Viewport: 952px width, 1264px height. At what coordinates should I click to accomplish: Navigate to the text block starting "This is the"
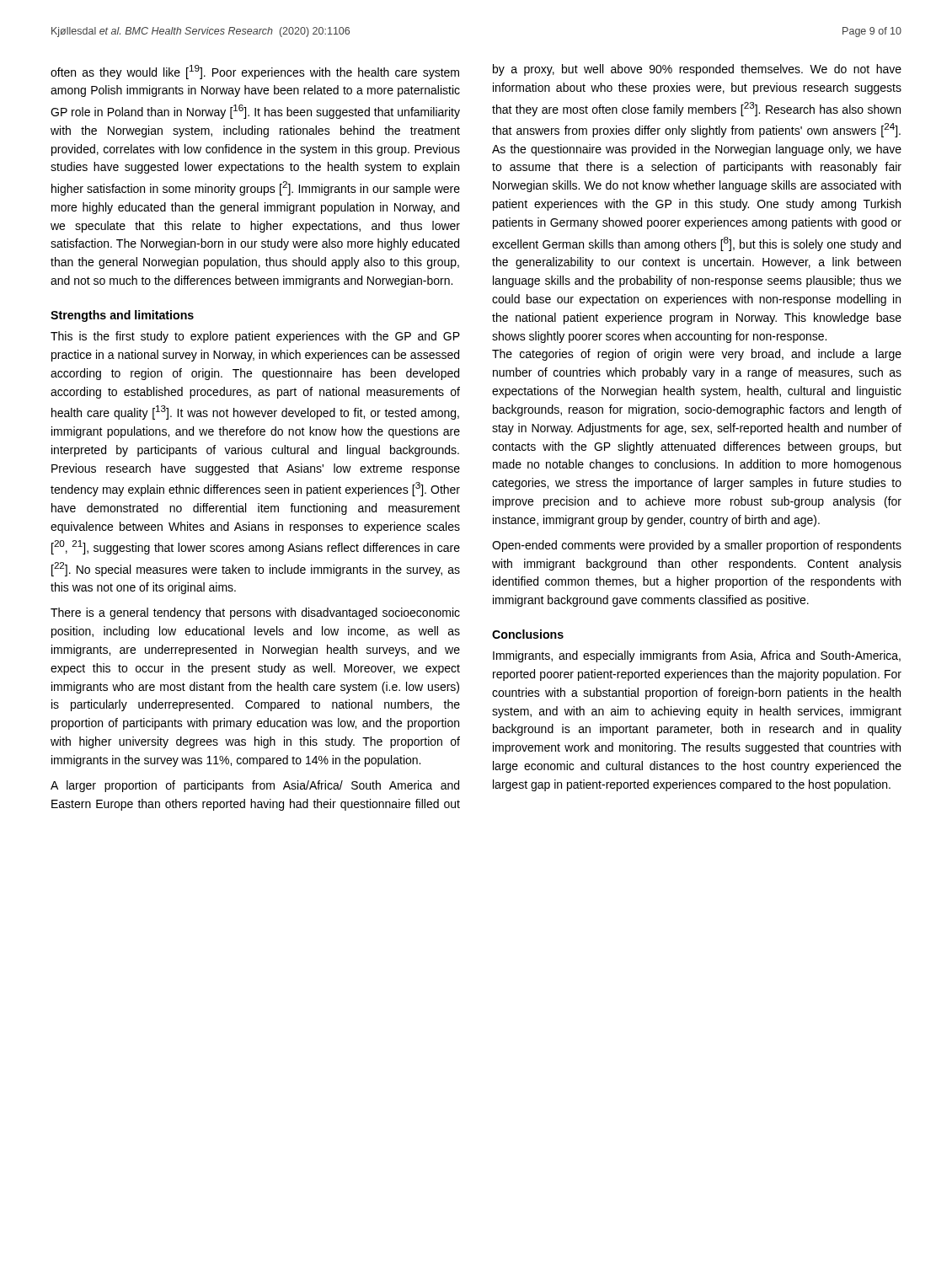[x=255, y=463]
